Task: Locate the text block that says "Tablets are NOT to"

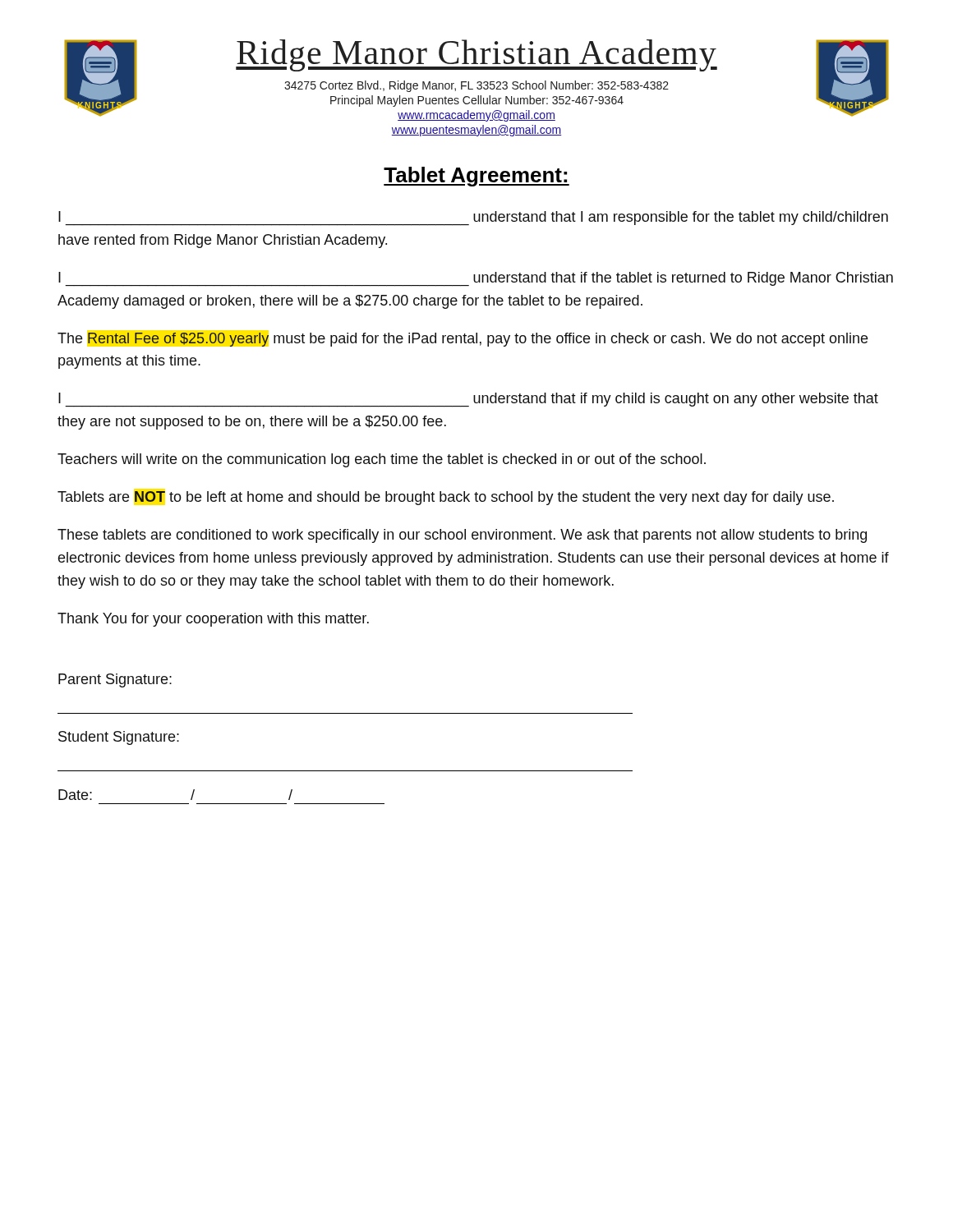Action: (x=446, y=497)
